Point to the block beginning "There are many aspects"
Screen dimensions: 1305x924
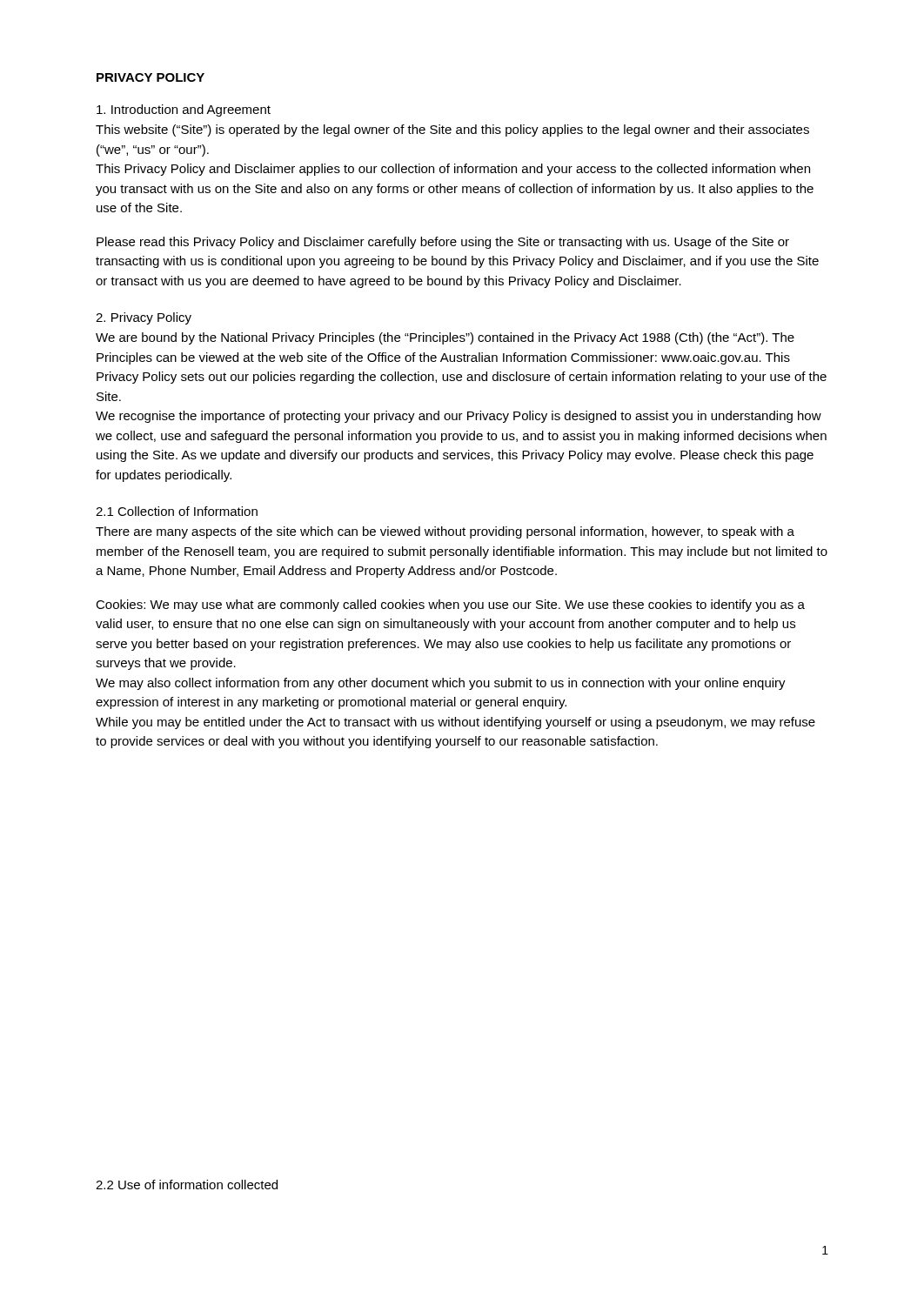pyautogui.click(x=462, y=551)
